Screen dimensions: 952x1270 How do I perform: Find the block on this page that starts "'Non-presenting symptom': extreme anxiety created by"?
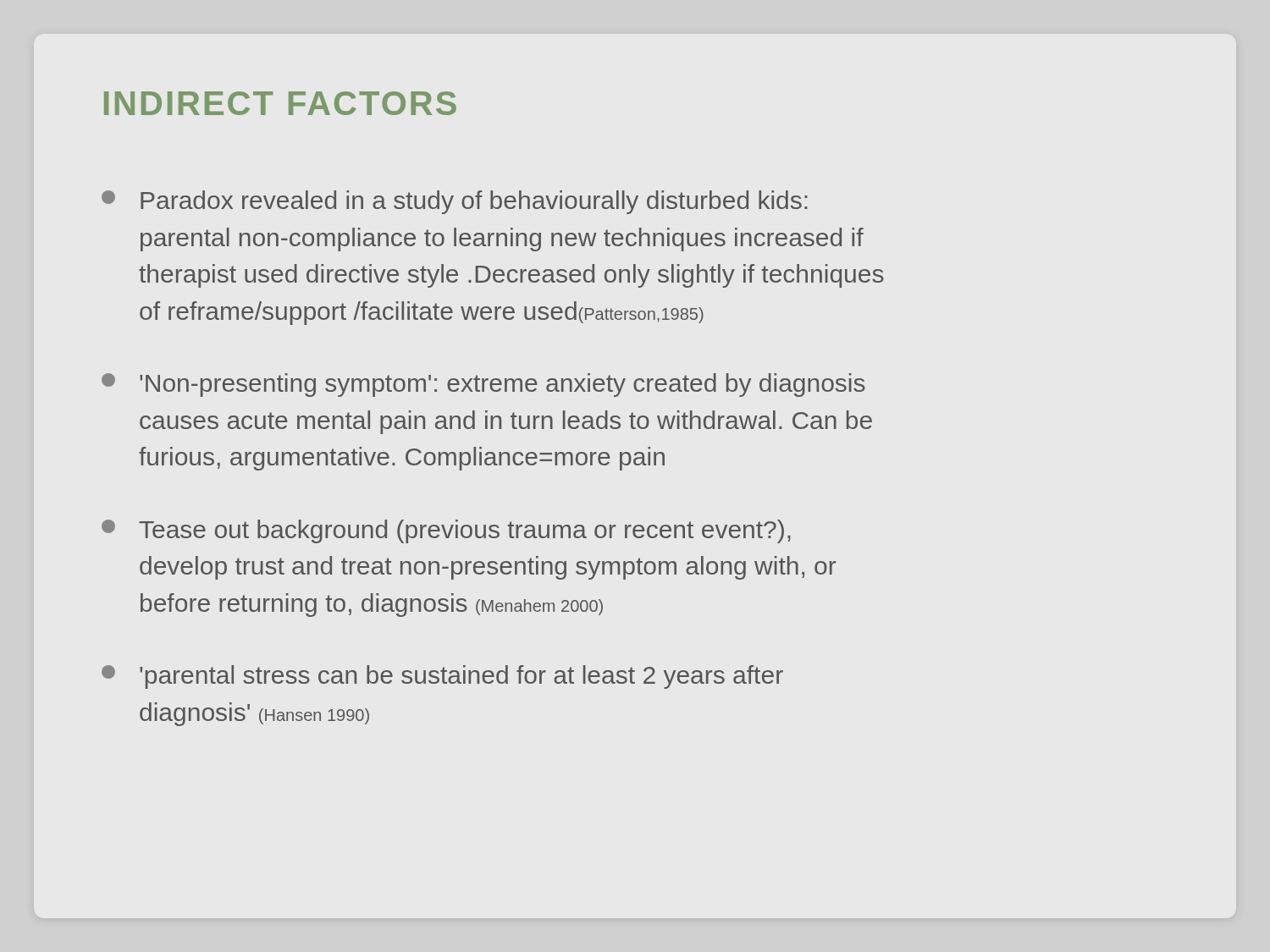point(487,420)
